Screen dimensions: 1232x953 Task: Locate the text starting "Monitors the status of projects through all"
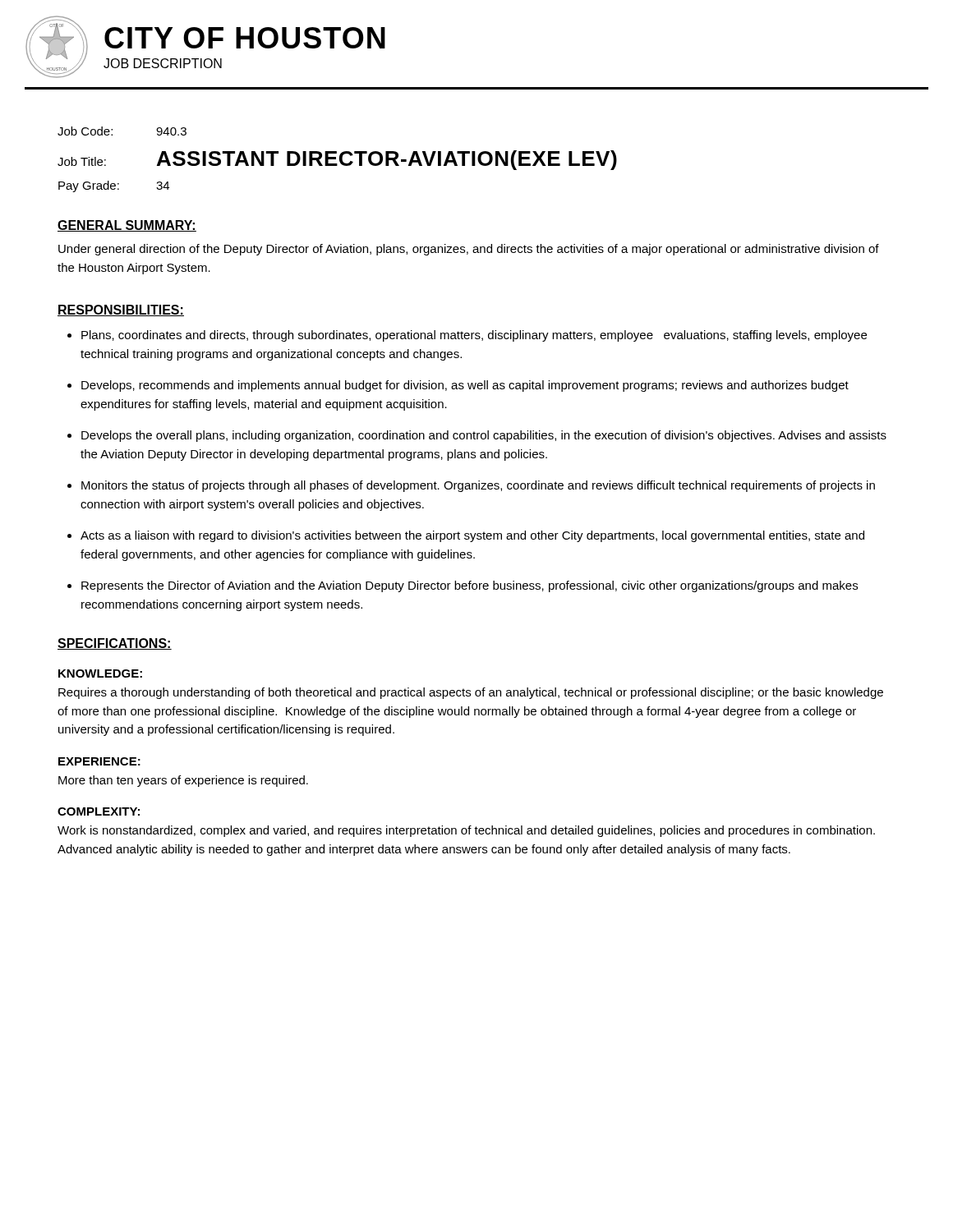(478, 494)
